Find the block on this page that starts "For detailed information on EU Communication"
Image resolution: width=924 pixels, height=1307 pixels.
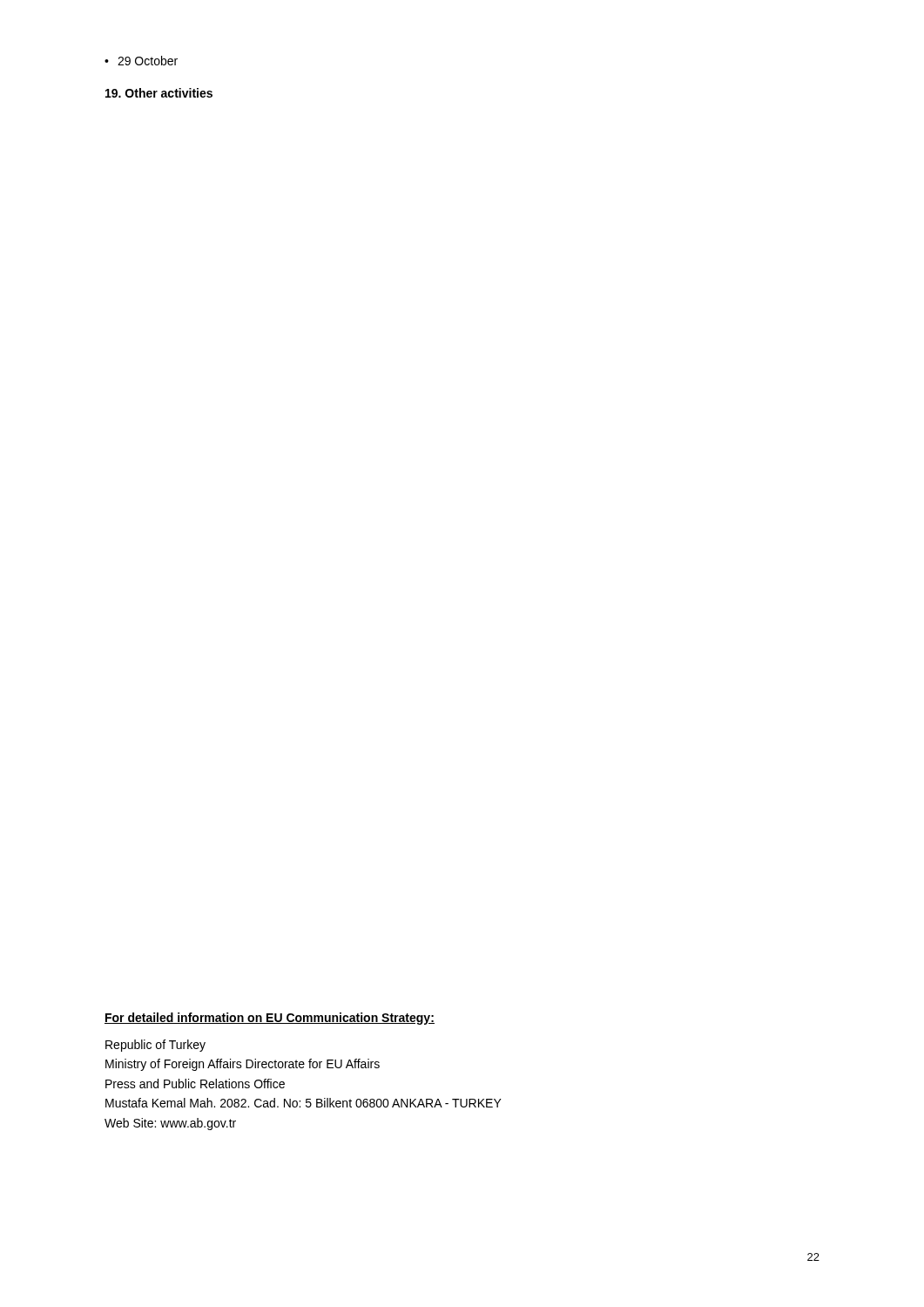click(270, 1019)
